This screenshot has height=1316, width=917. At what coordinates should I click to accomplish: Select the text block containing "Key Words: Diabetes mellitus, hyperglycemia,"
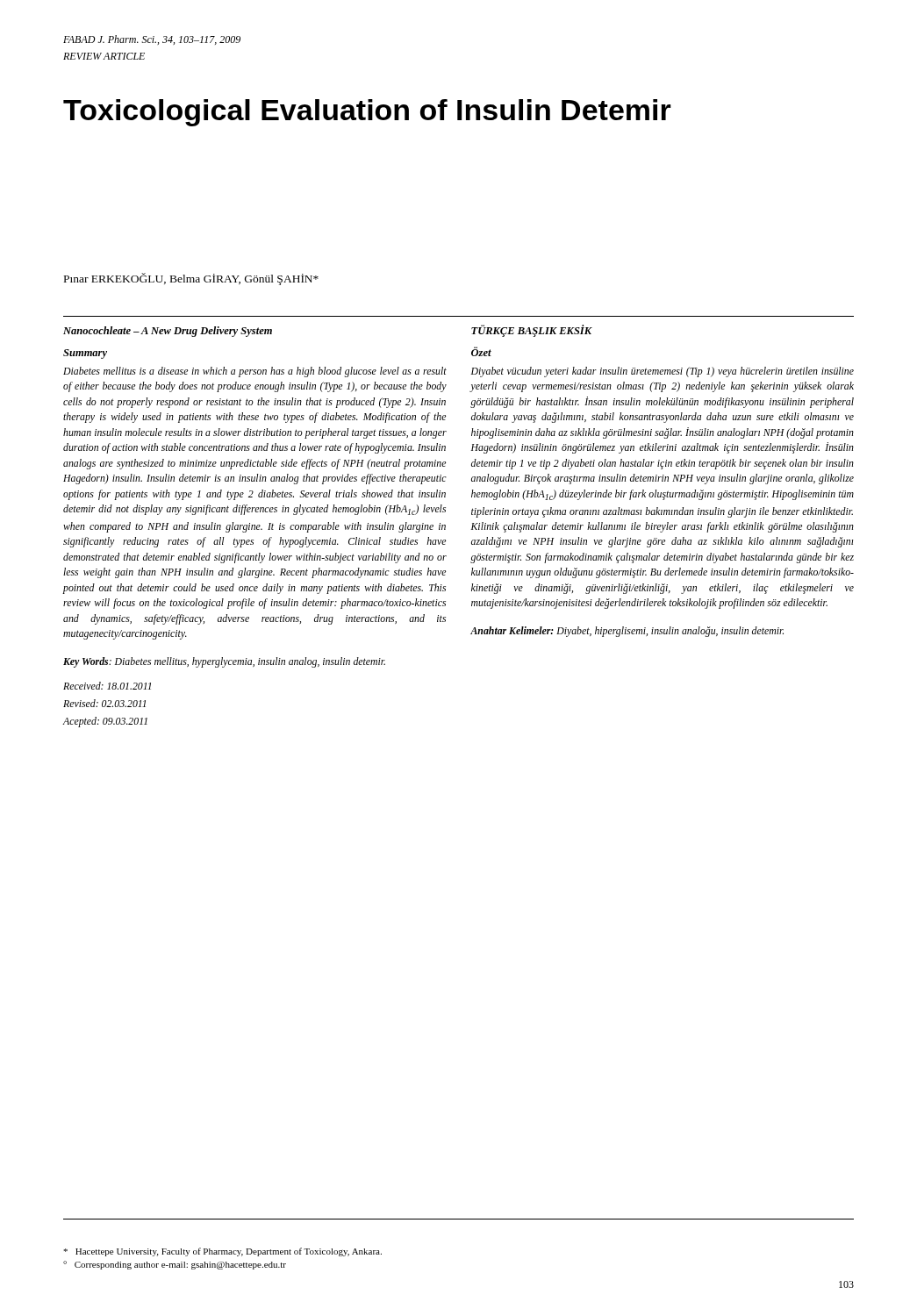(x=225, y=661)
